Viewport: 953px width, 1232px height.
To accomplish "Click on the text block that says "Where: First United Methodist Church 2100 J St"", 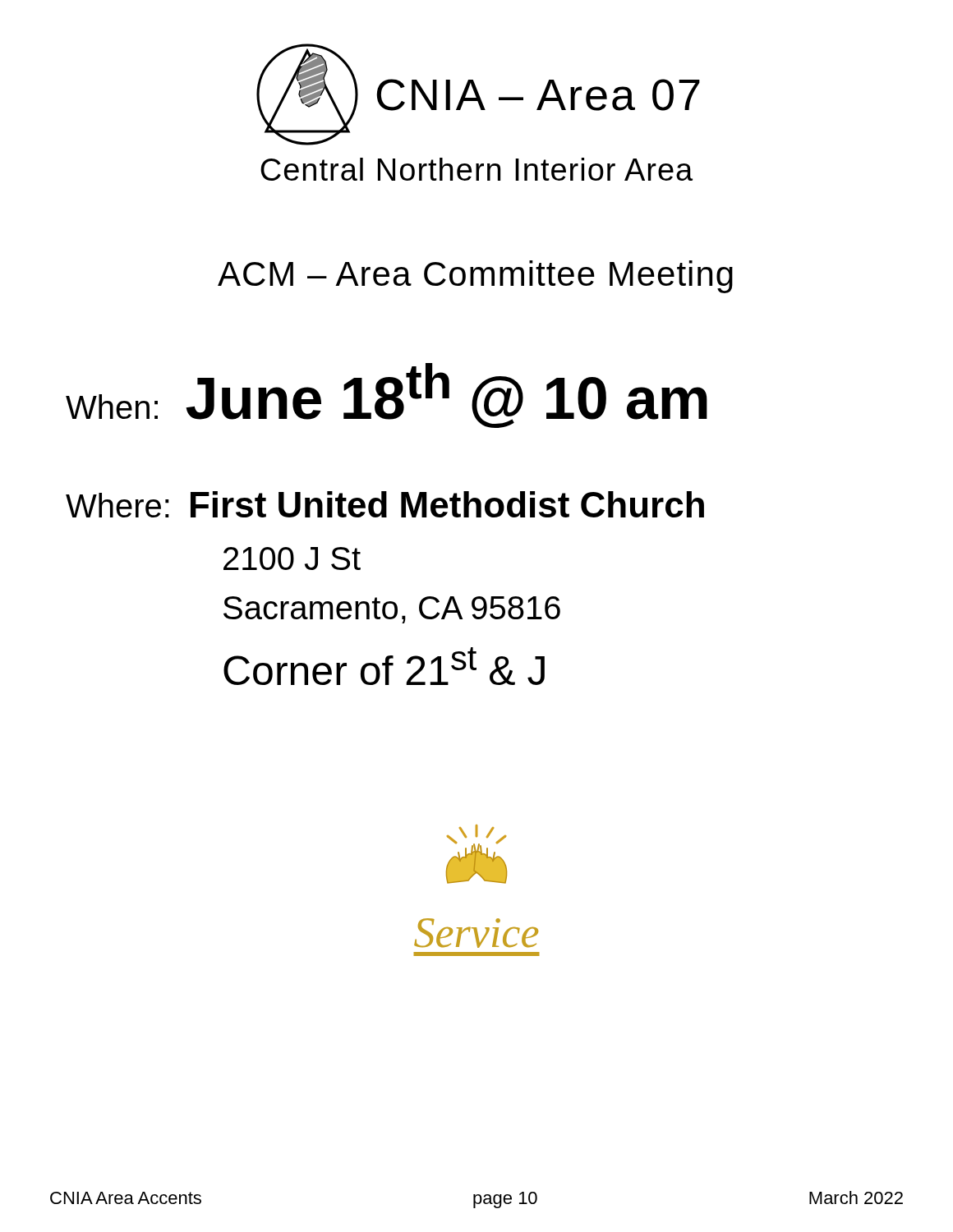I will pyautogui.click(x=476, y=590).
